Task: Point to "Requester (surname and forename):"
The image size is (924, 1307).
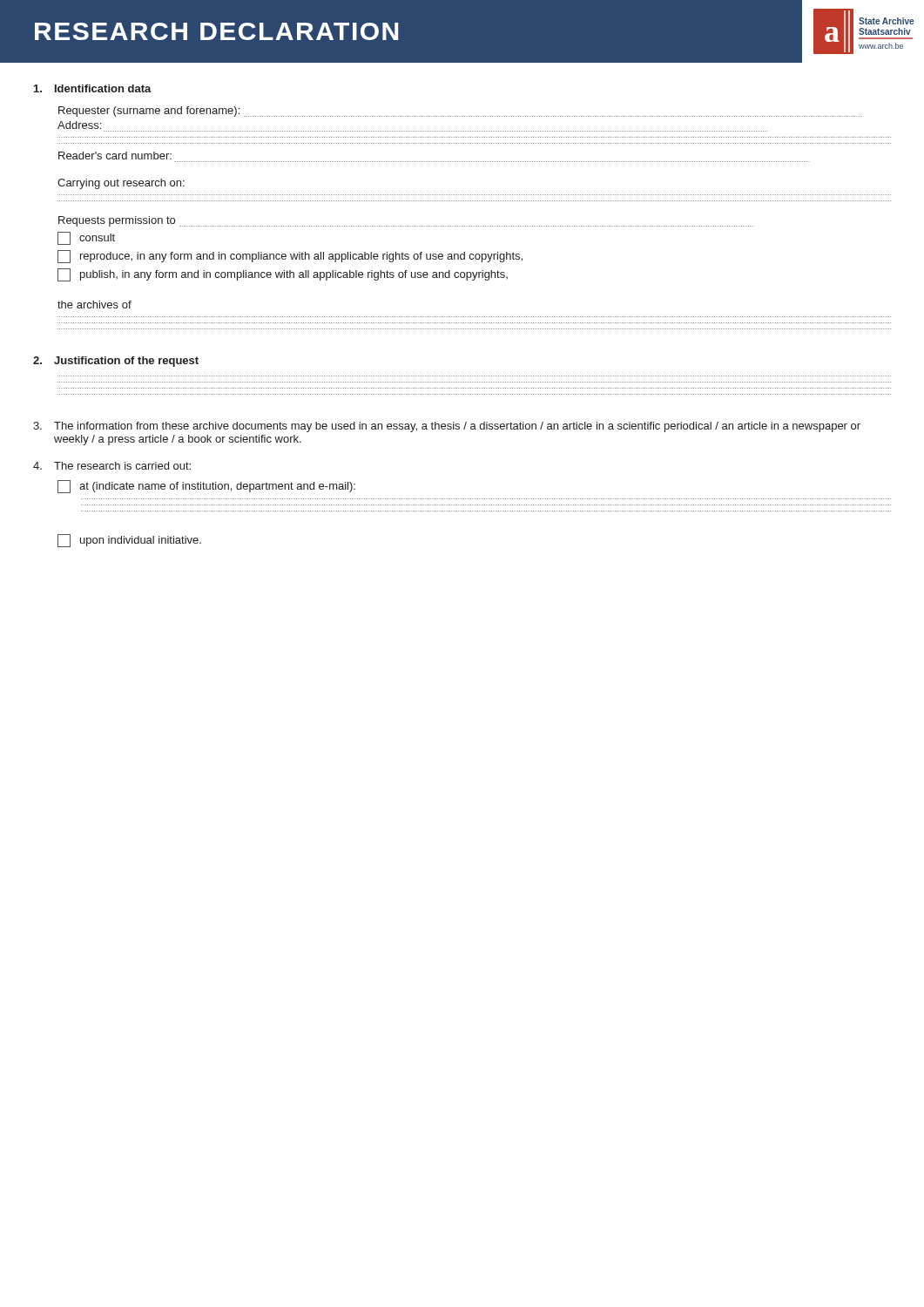Action: click(x=460, y=110)
